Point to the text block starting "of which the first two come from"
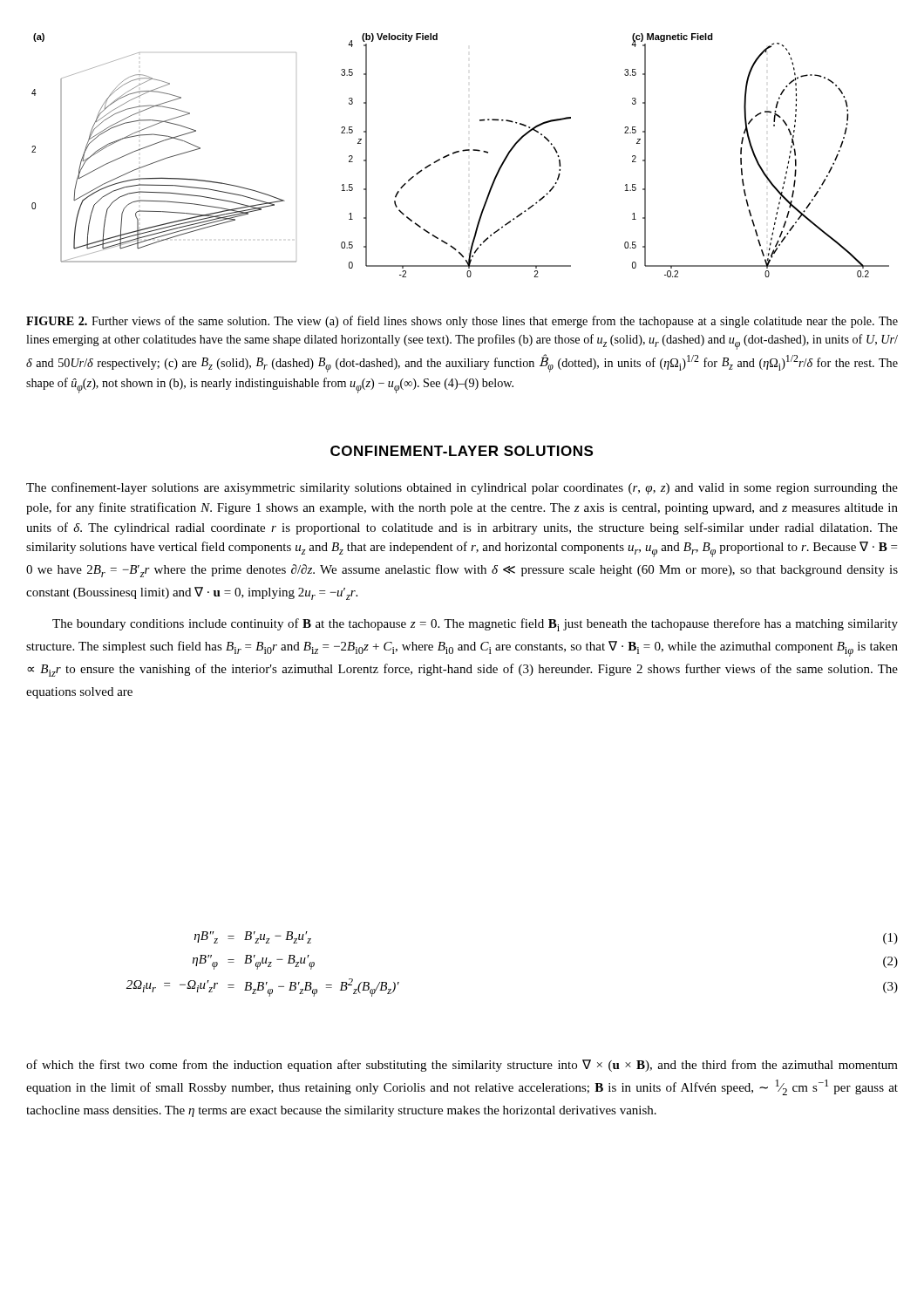 [462, 1088]
